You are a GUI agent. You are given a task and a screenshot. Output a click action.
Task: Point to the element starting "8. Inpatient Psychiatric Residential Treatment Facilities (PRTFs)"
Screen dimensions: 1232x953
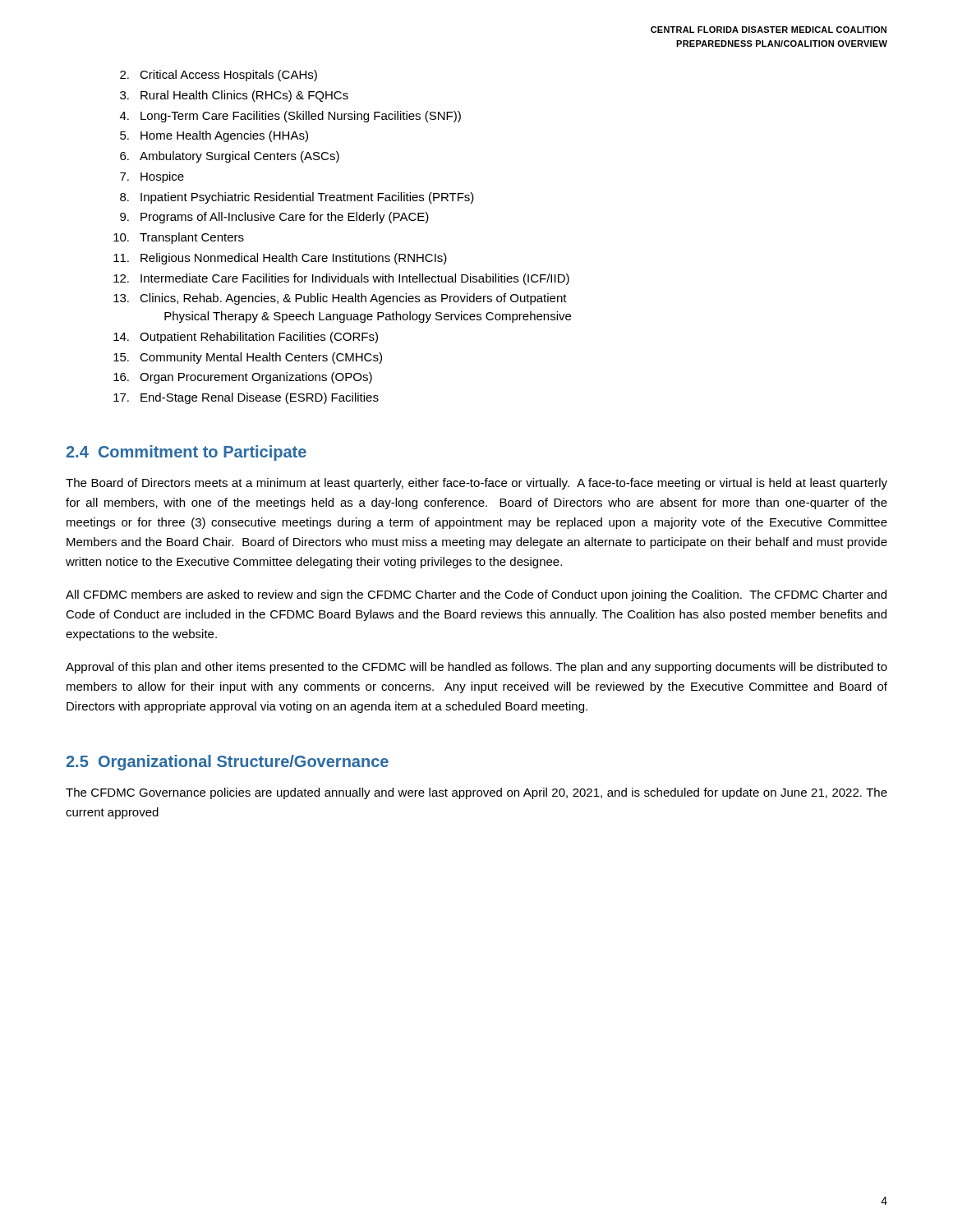pos(297,198)
